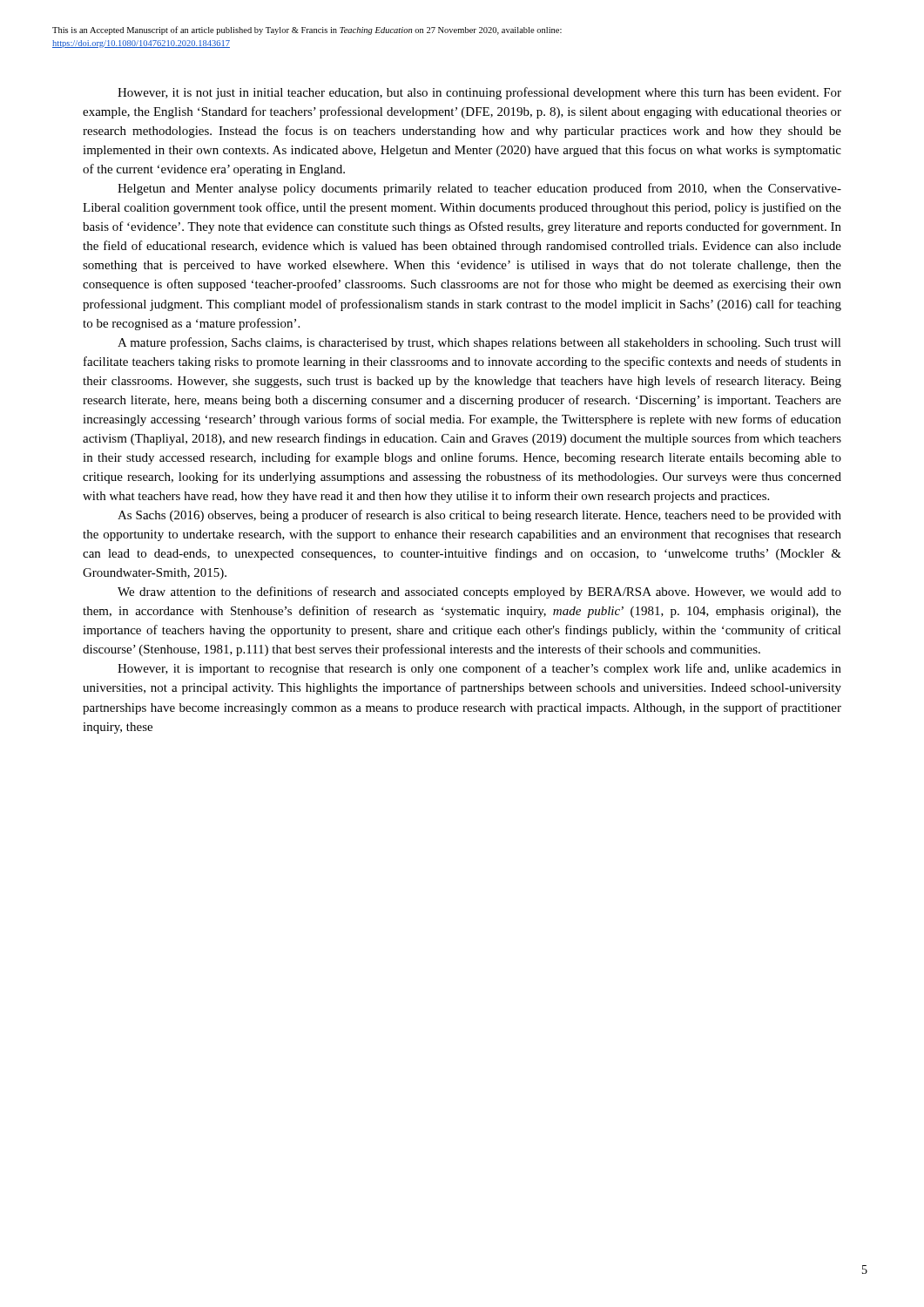924x1307 pixels.
Task: Select the text starting "A mature profession,"
Action: [x=462, y=419]
